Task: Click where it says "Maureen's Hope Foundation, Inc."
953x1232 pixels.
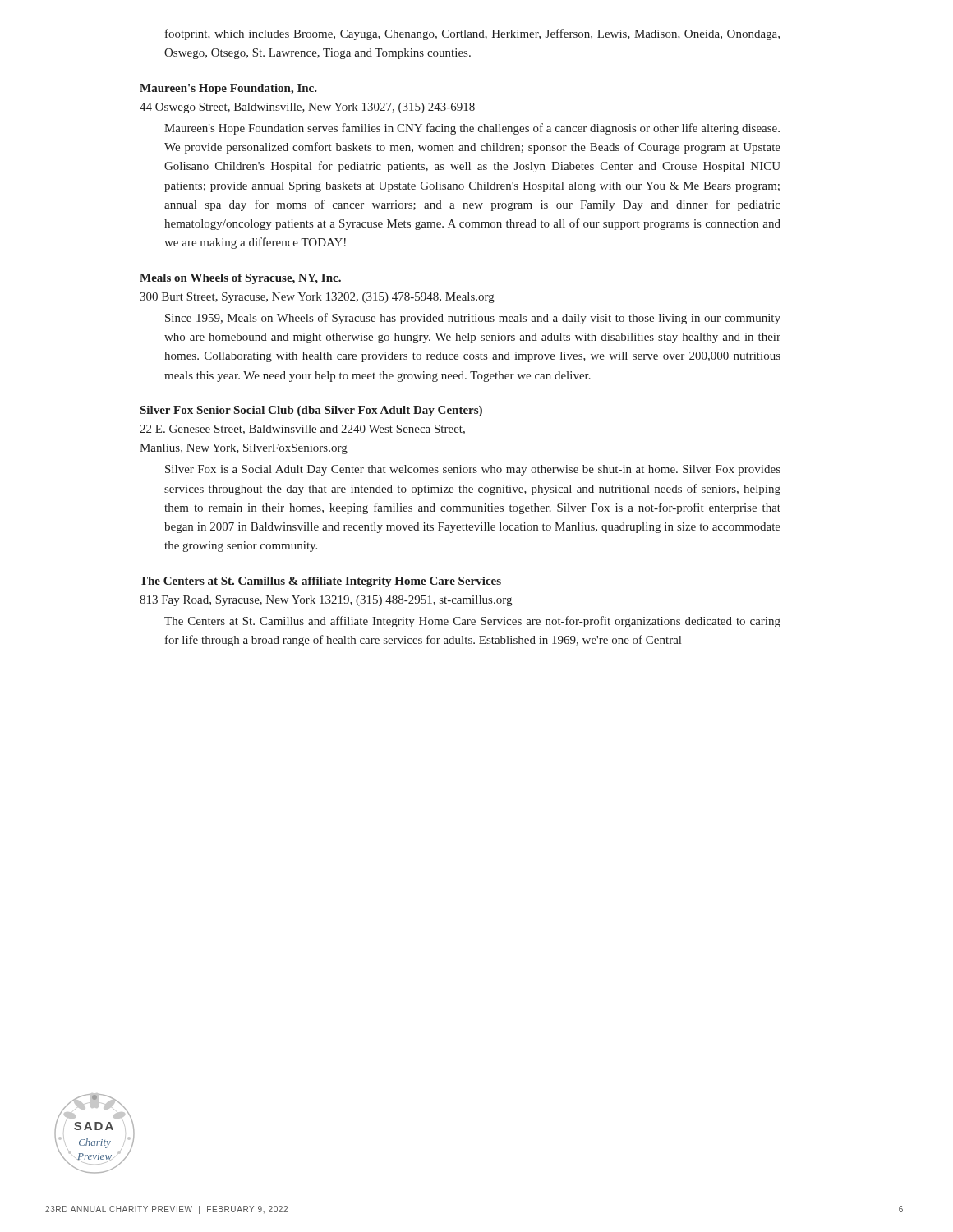Action: point(228,87)
